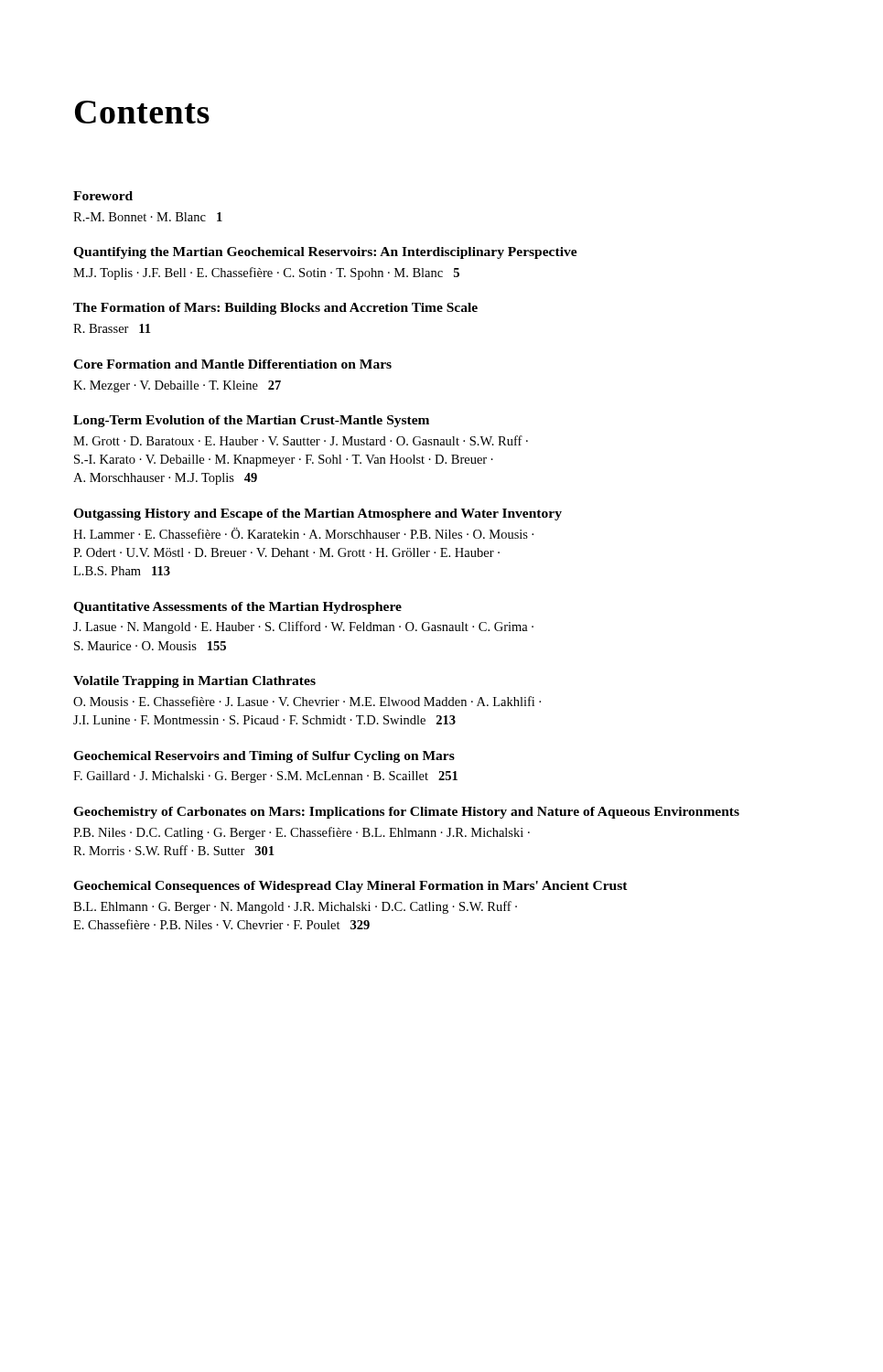
Task: Find the list item that reads "Long-Term Evolution of the"
Action: pos(442,449)
